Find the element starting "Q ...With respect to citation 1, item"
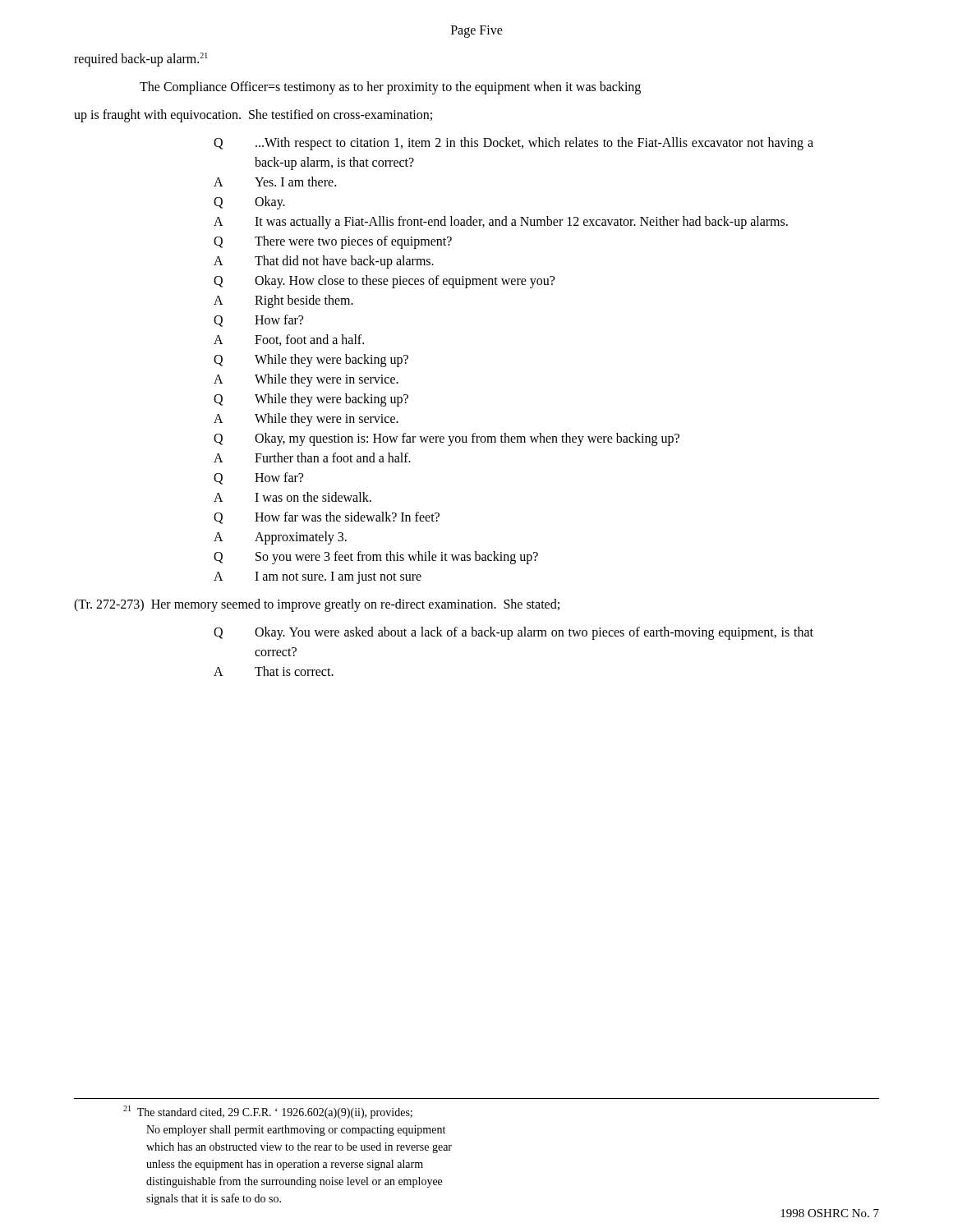Image resolution: width=953 pixels, height=1232 pixels. click(x=513, y=144)
